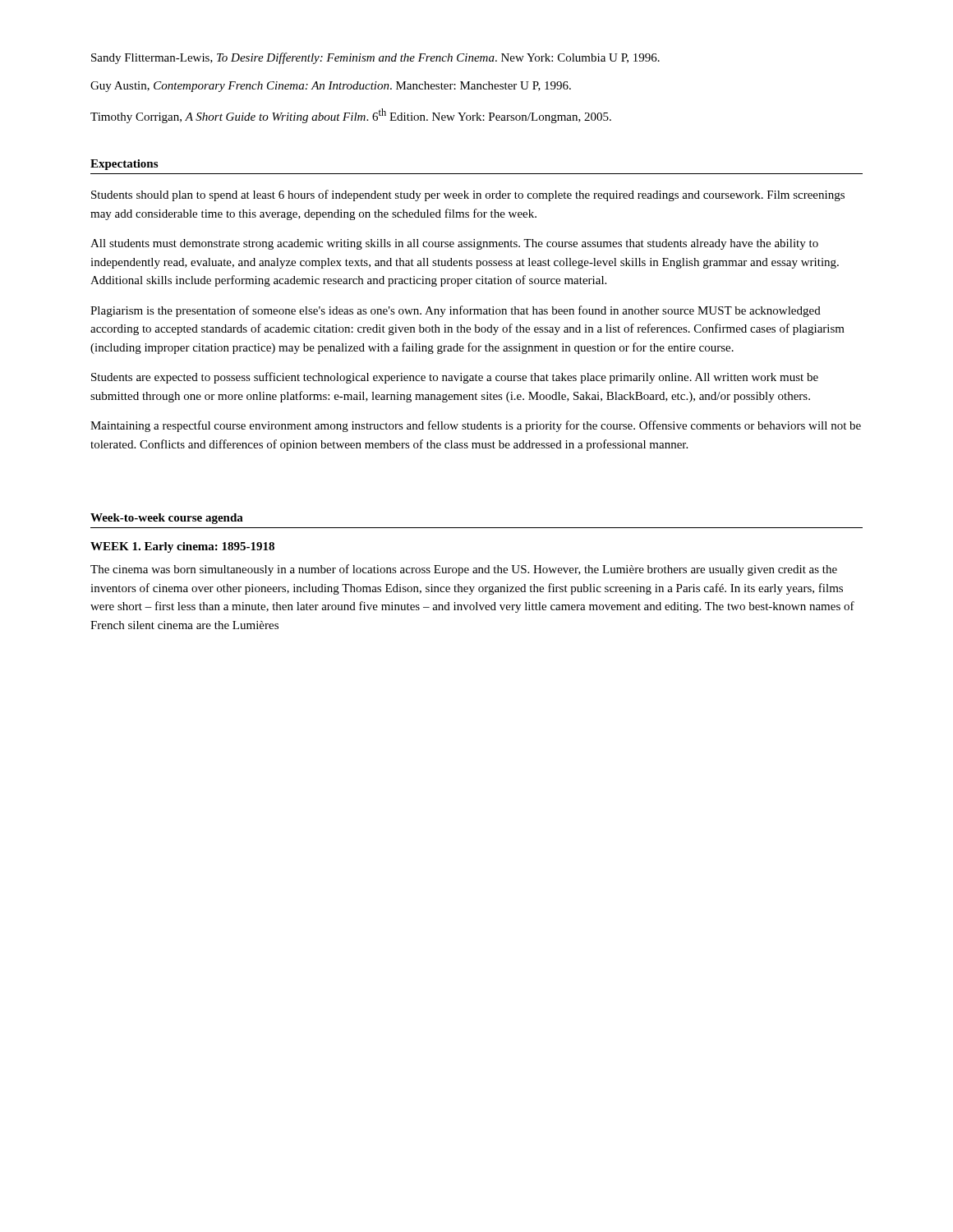This screenshot has height=1232, width=953.
Task: Click where it says "Week-to-week course agenda"
Action: (167, 518)
